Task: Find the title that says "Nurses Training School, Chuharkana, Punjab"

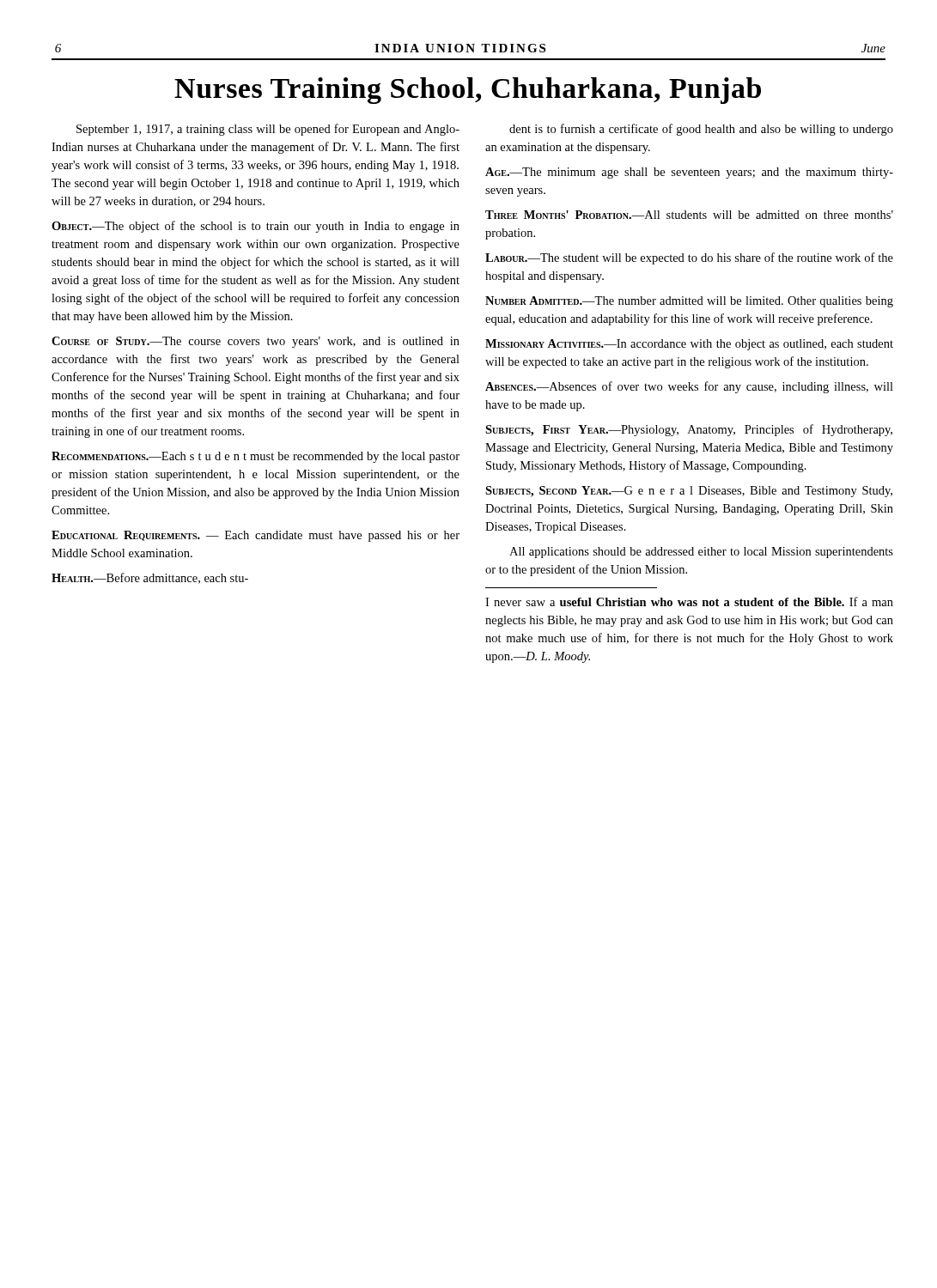Action: tap(468, 88)
